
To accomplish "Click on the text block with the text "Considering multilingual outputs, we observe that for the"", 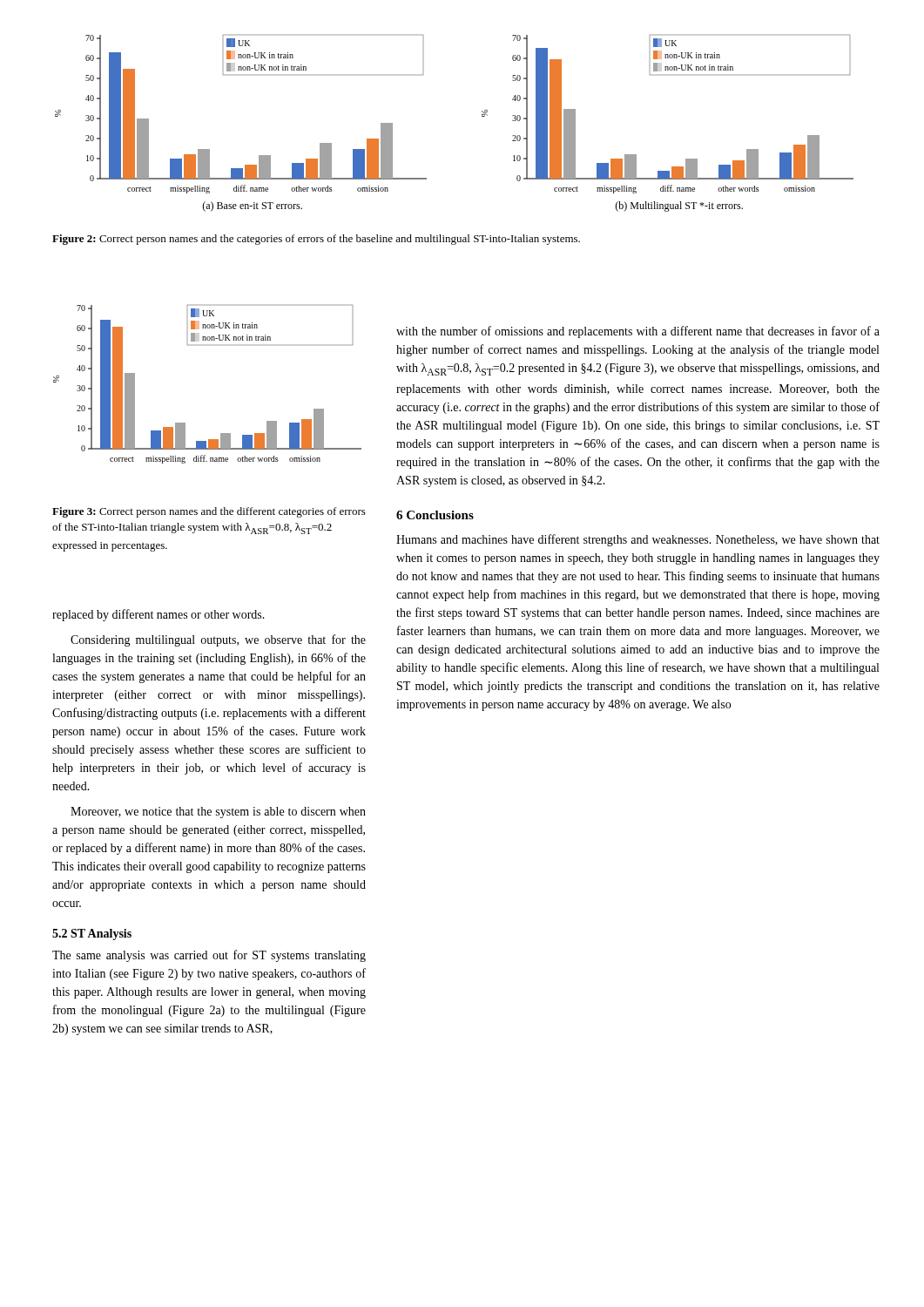I will pyautogui.click(x=209, y=713).
